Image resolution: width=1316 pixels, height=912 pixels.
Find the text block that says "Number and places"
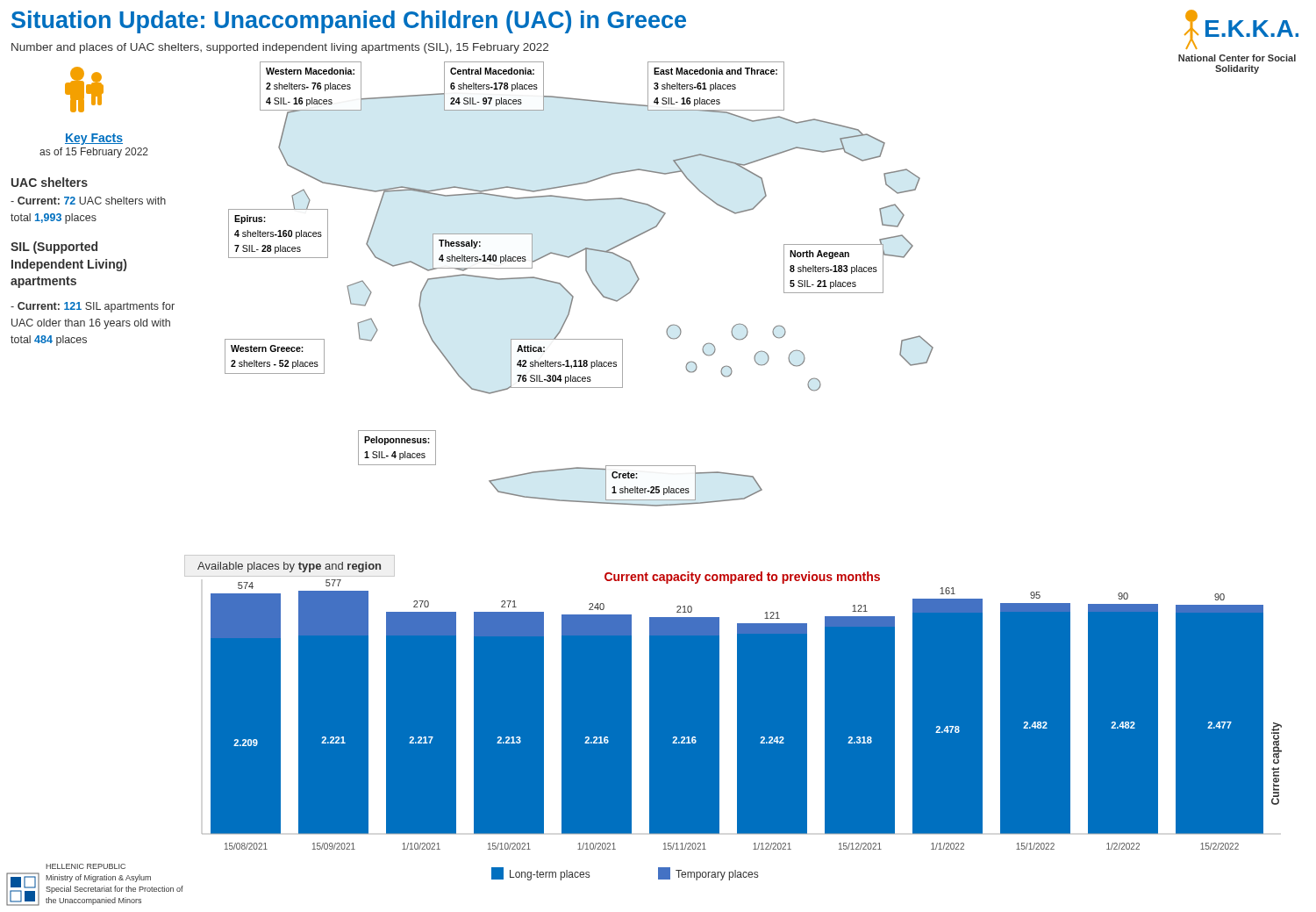pyautogui.click(x=280, y=47)
